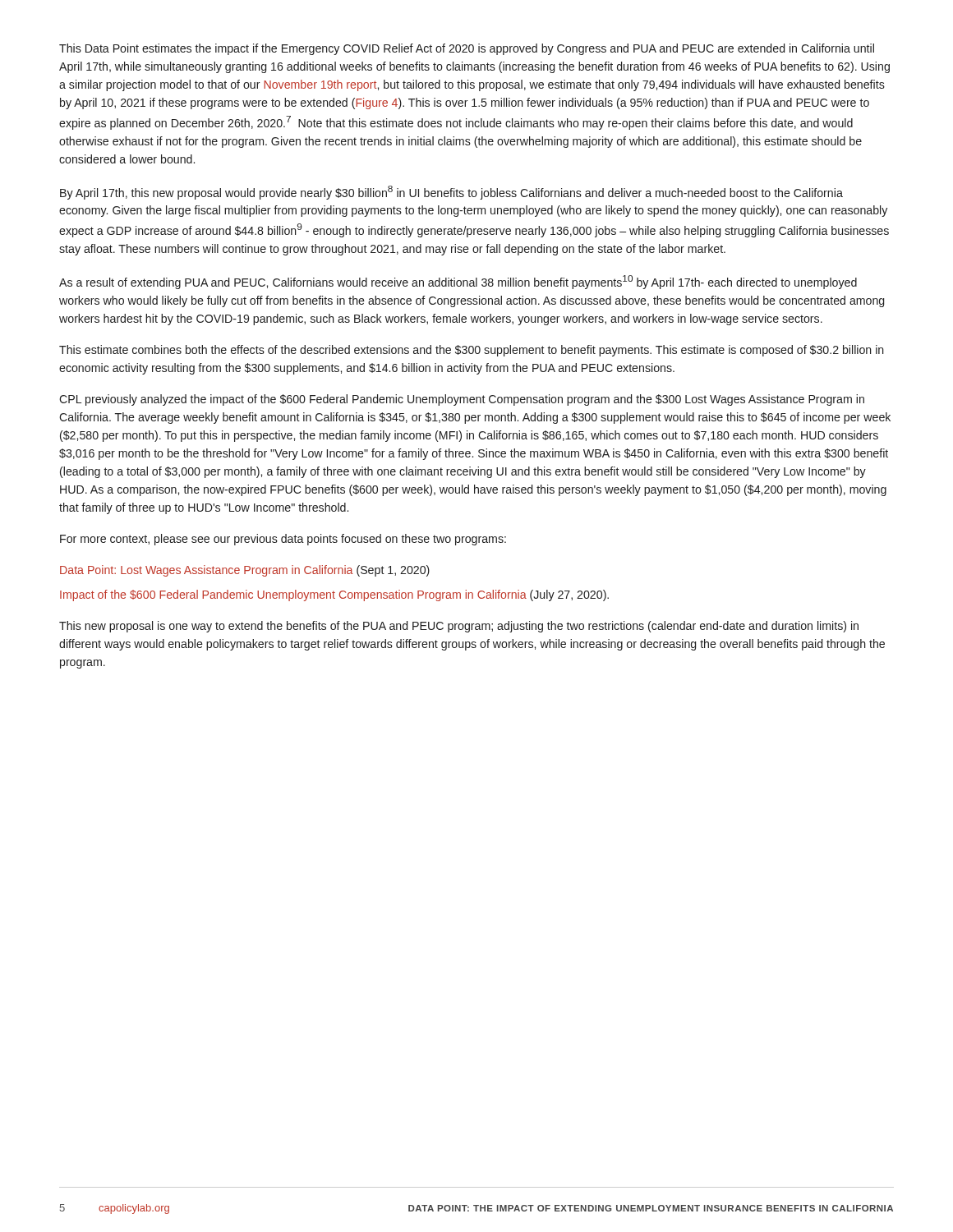Find the region starting "By April 17th, this new"
Image resolution: width=953 pixels, height=1232 pixels.
pos(474,219)
